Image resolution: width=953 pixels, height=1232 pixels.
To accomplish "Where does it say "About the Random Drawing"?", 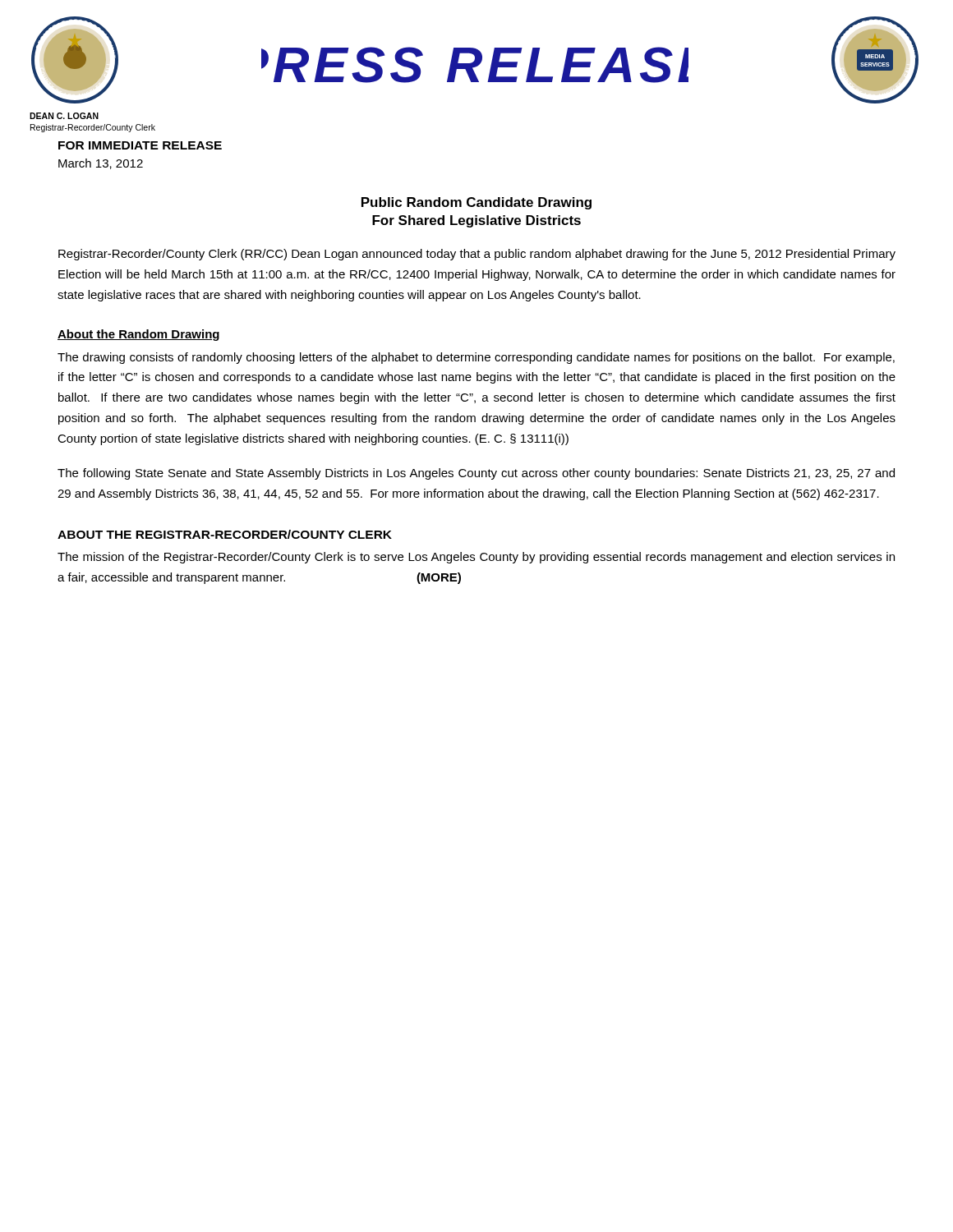I will [x=139, y=334].
